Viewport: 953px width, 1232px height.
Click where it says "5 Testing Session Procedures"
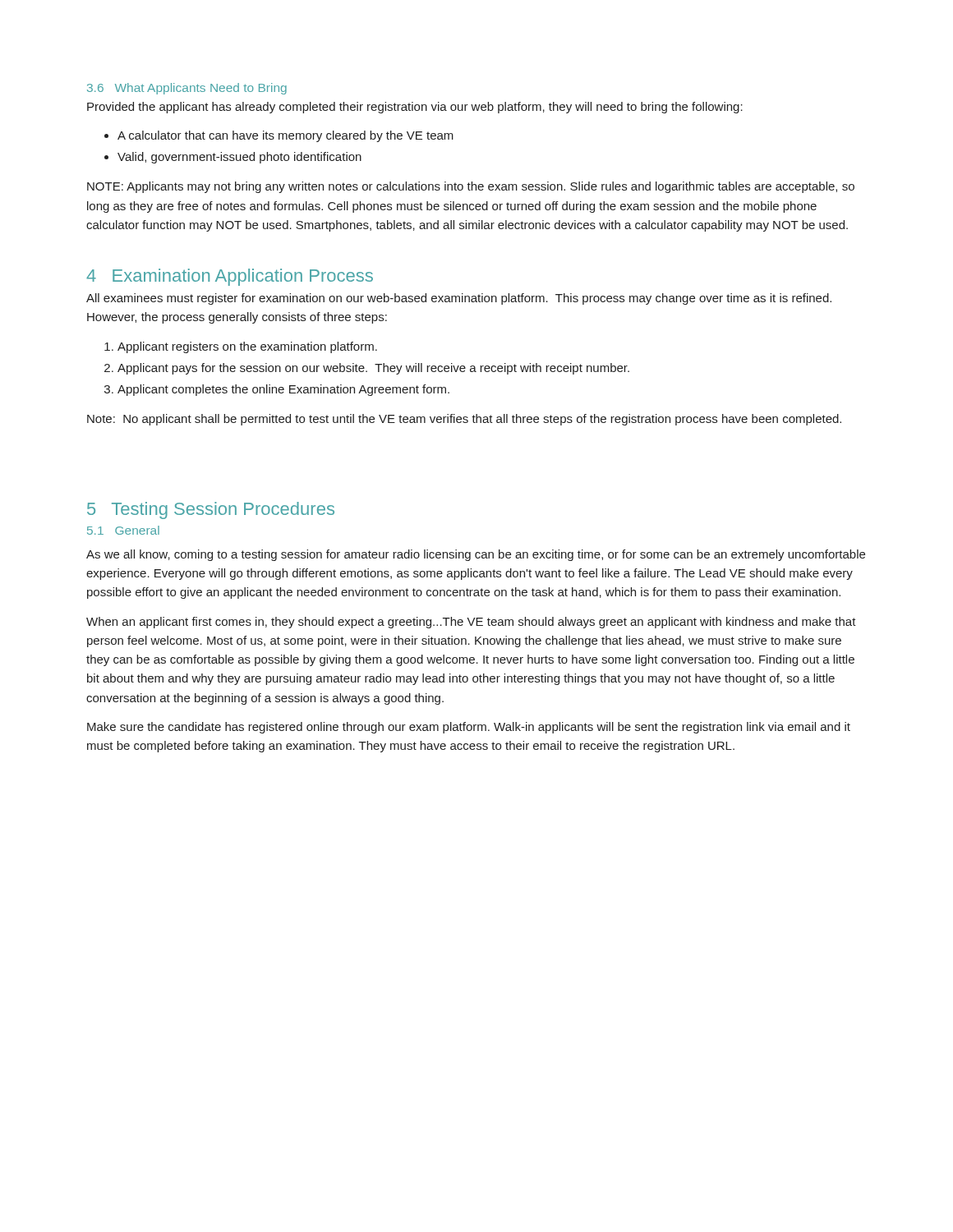211,509
